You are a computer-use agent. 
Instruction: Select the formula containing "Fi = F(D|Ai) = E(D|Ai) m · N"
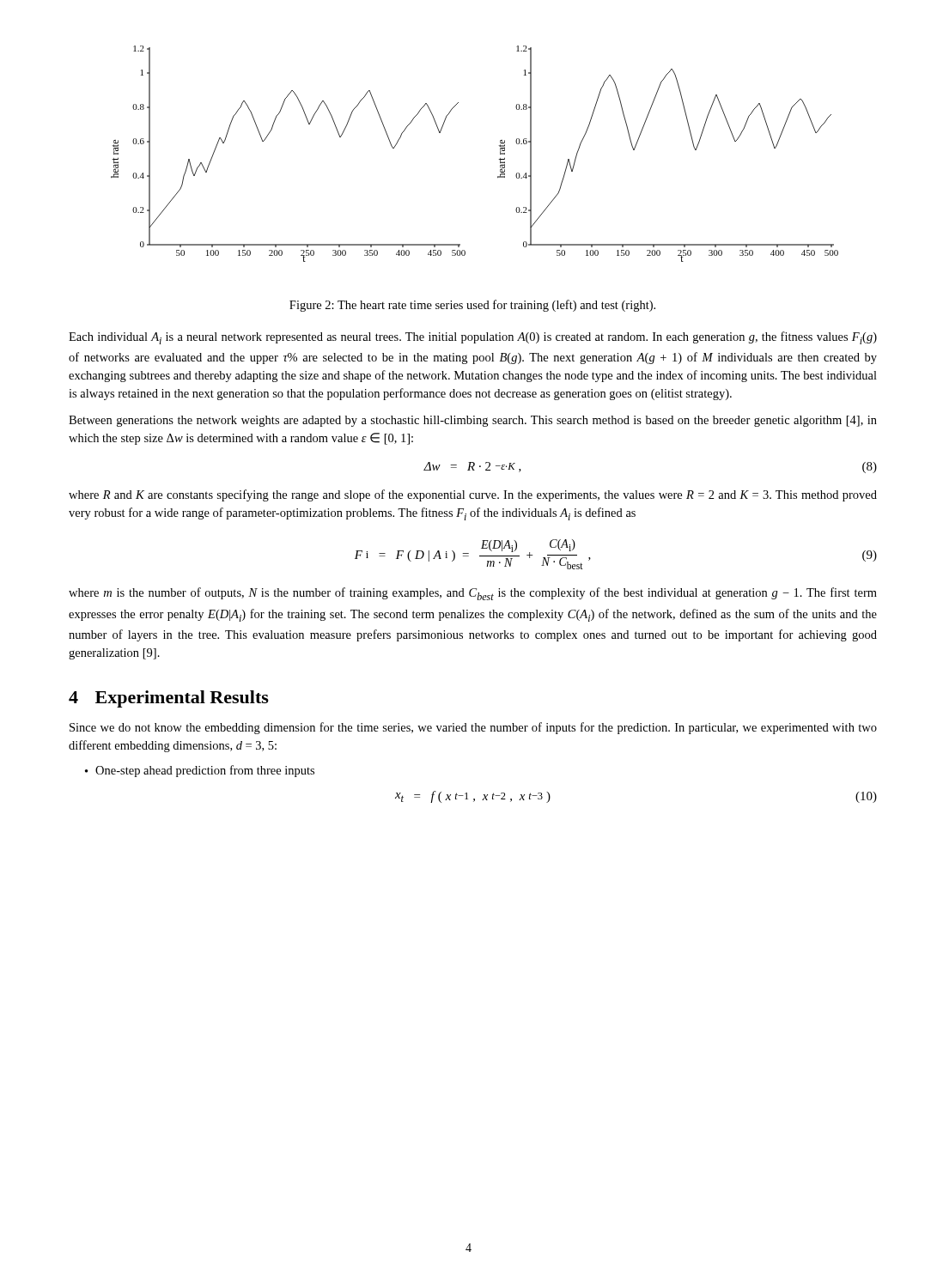(x=499, y=556)
